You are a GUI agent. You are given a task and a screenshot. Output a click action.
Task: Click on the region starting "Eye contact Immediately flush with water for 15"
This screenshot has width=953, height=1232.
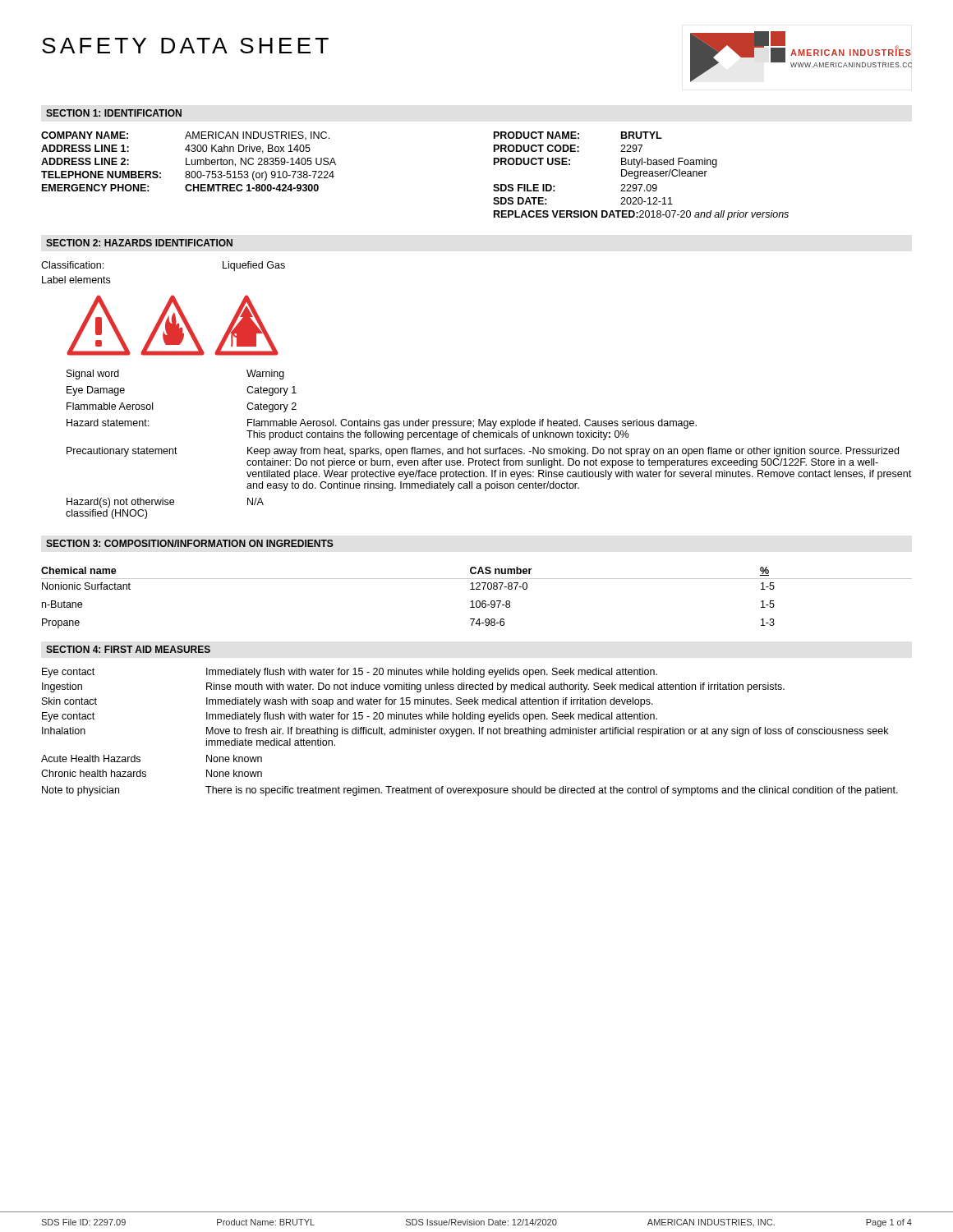click(476, 731)
